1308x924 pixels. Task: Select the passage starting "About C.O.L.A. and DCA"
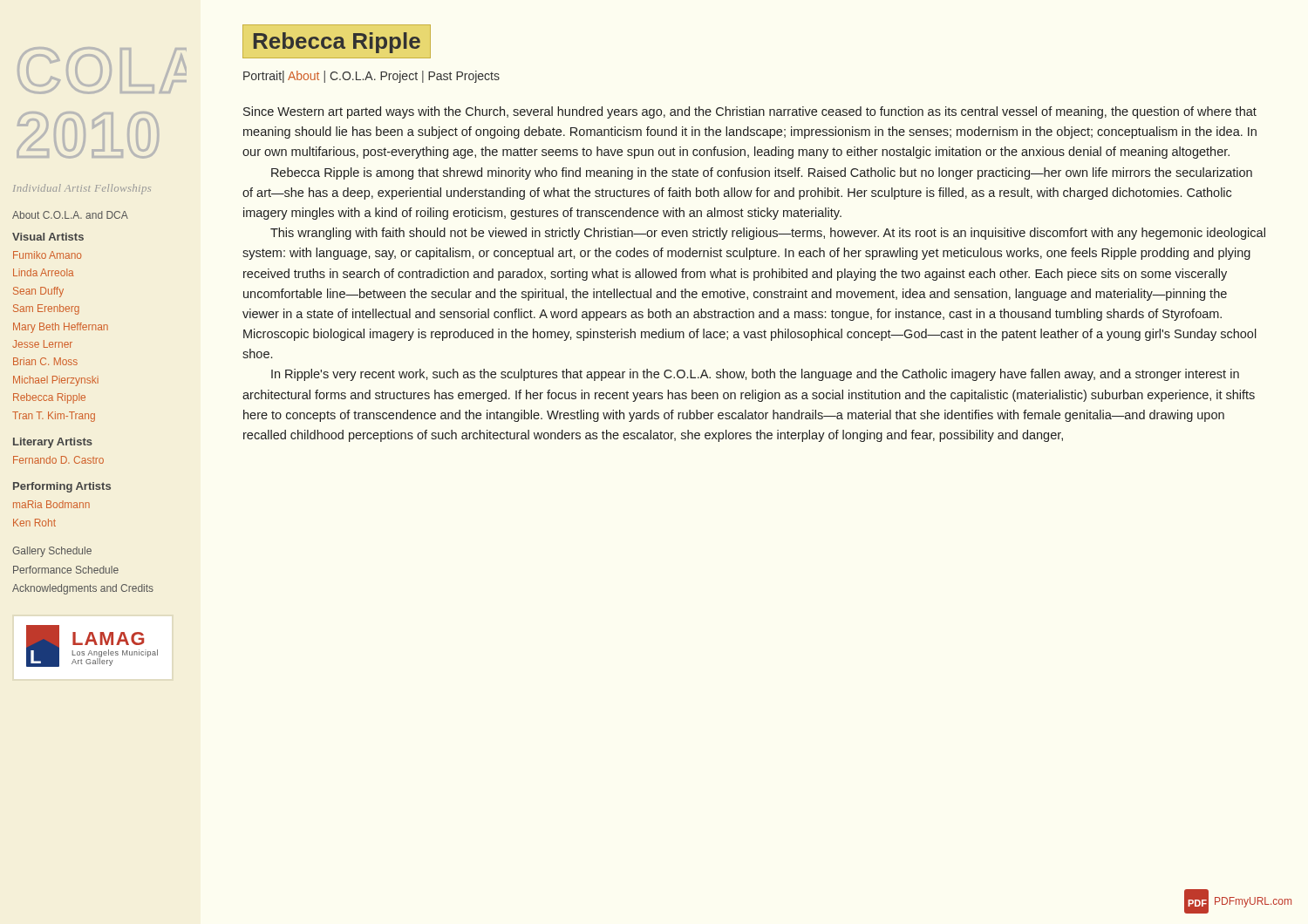(70, 215)
